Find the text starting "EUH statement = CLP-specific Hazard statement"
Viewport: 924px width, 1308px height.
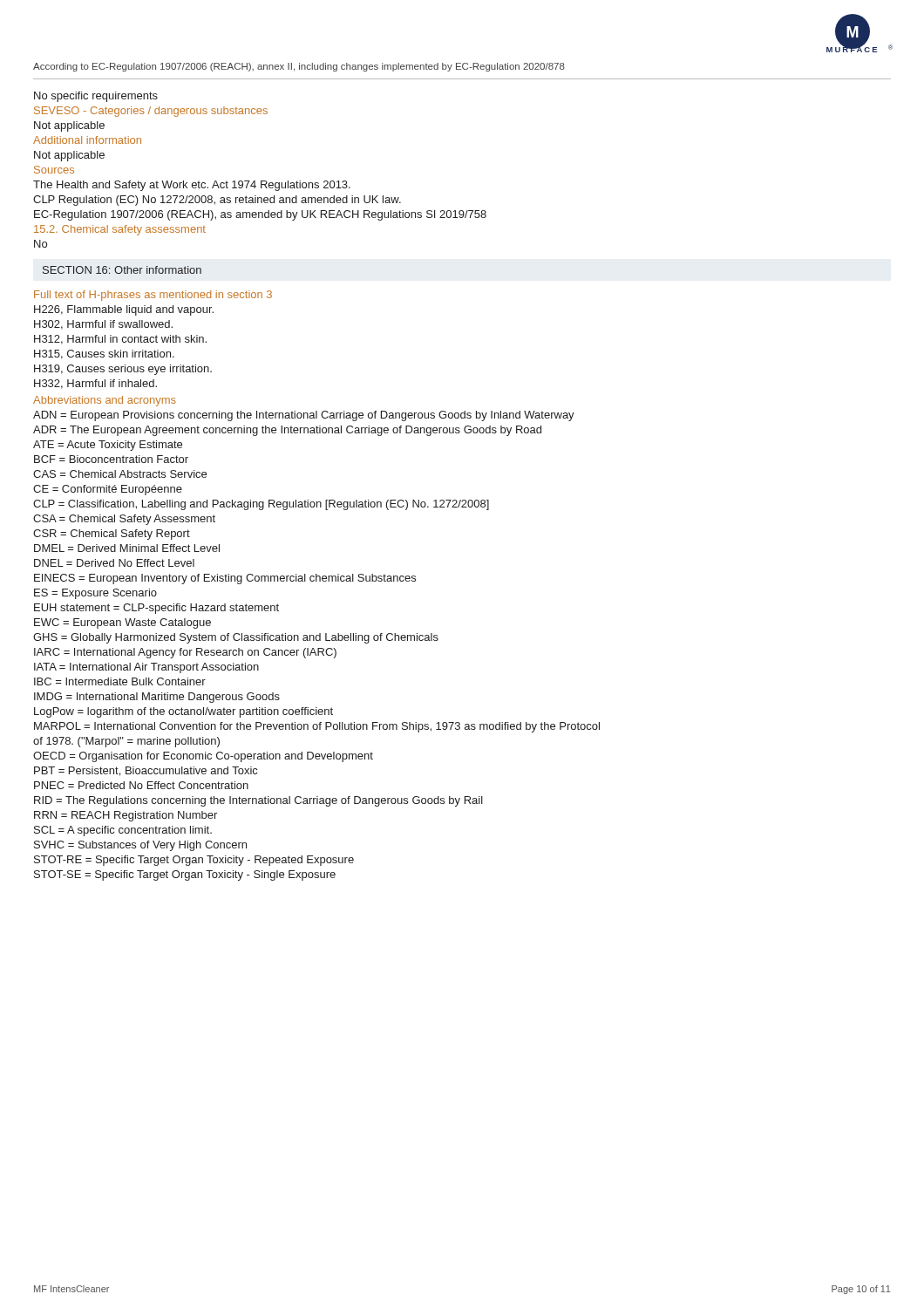pyautogui.click(x=156, y=607)
